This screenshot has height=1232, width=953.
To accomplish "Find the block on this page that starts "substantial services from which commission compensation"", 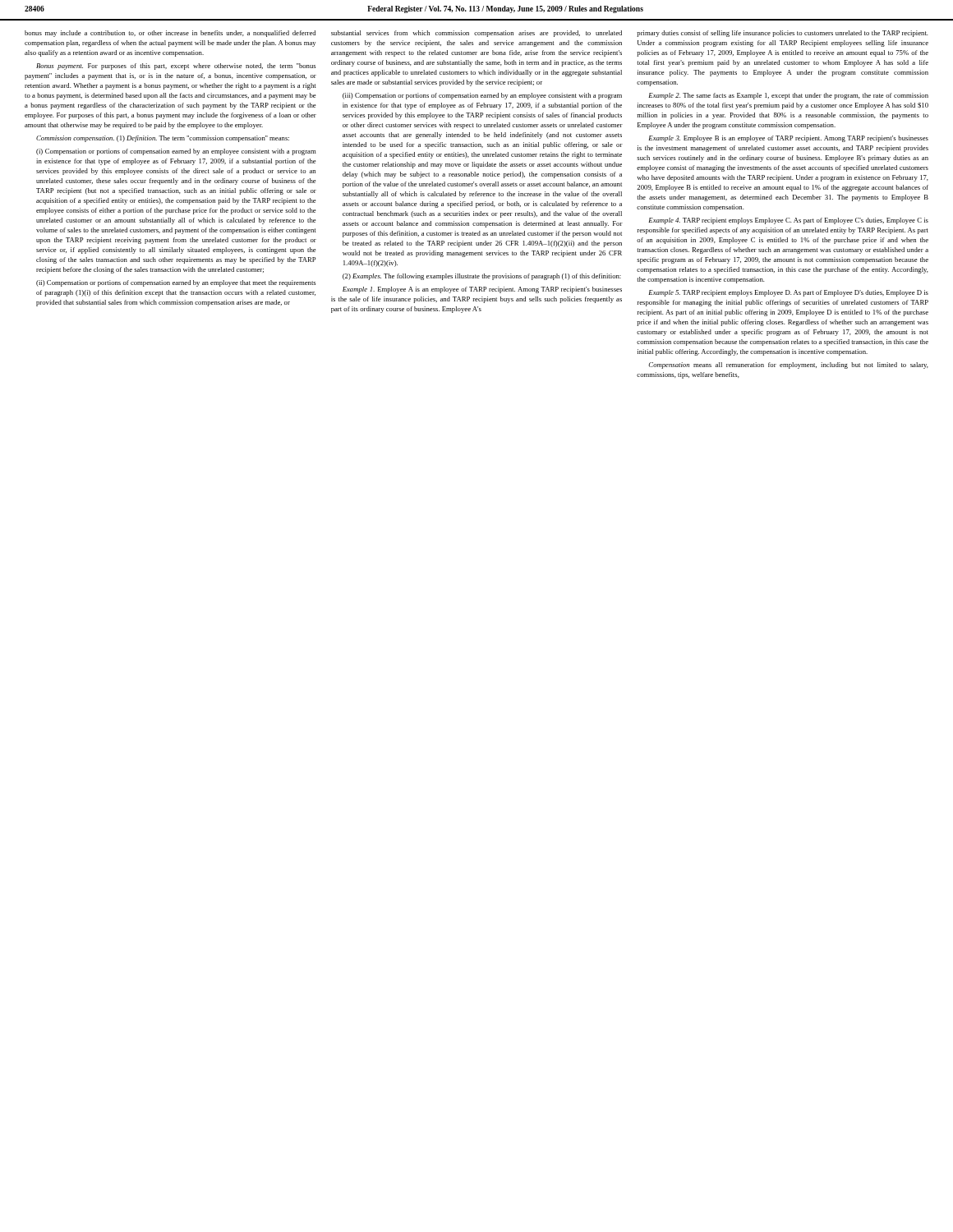I will [x=476, y=57].
